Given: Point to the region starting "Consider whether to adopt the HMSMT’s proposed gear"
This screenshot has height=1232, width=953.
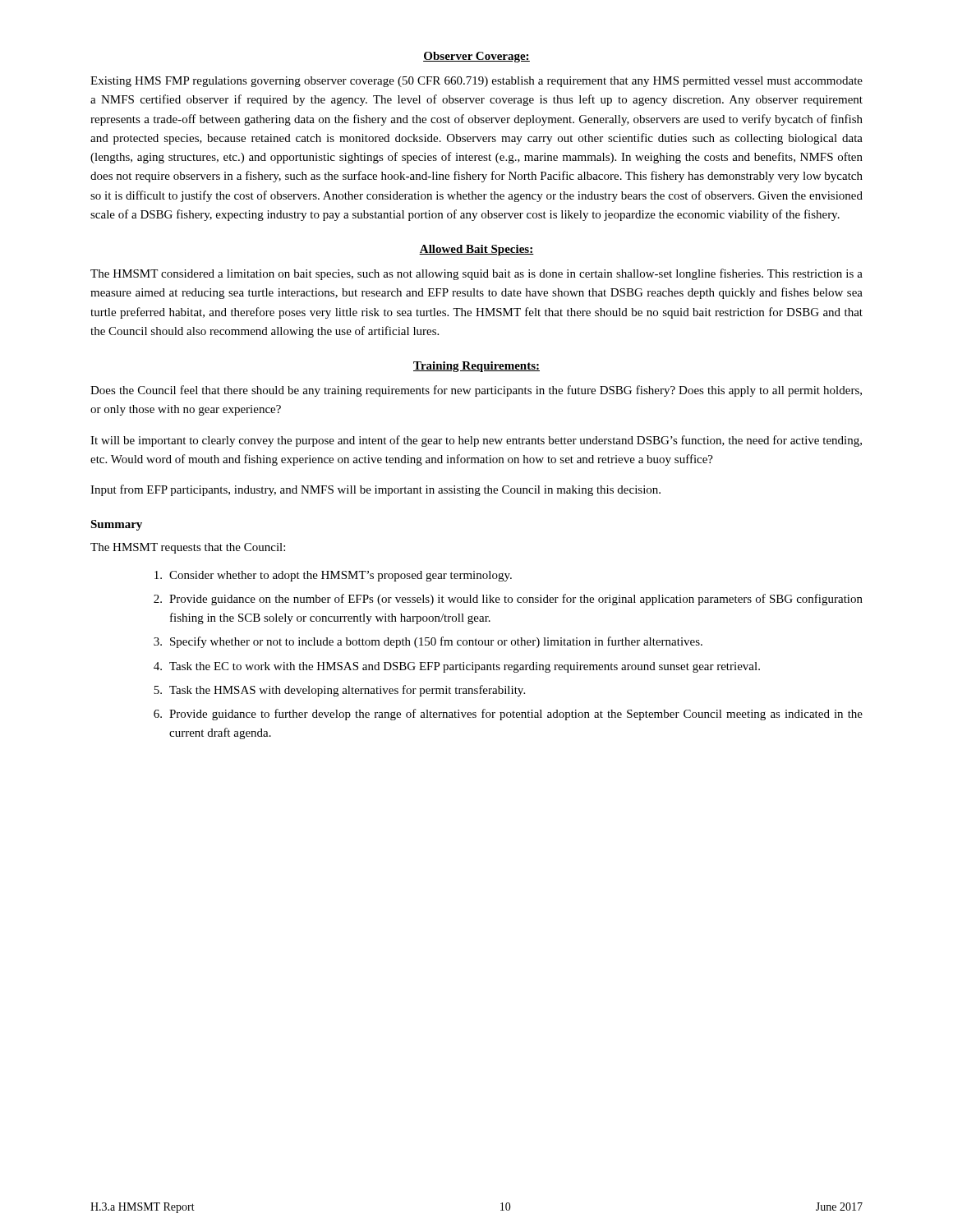Looking at the screenshot, I should coord(501,575).
